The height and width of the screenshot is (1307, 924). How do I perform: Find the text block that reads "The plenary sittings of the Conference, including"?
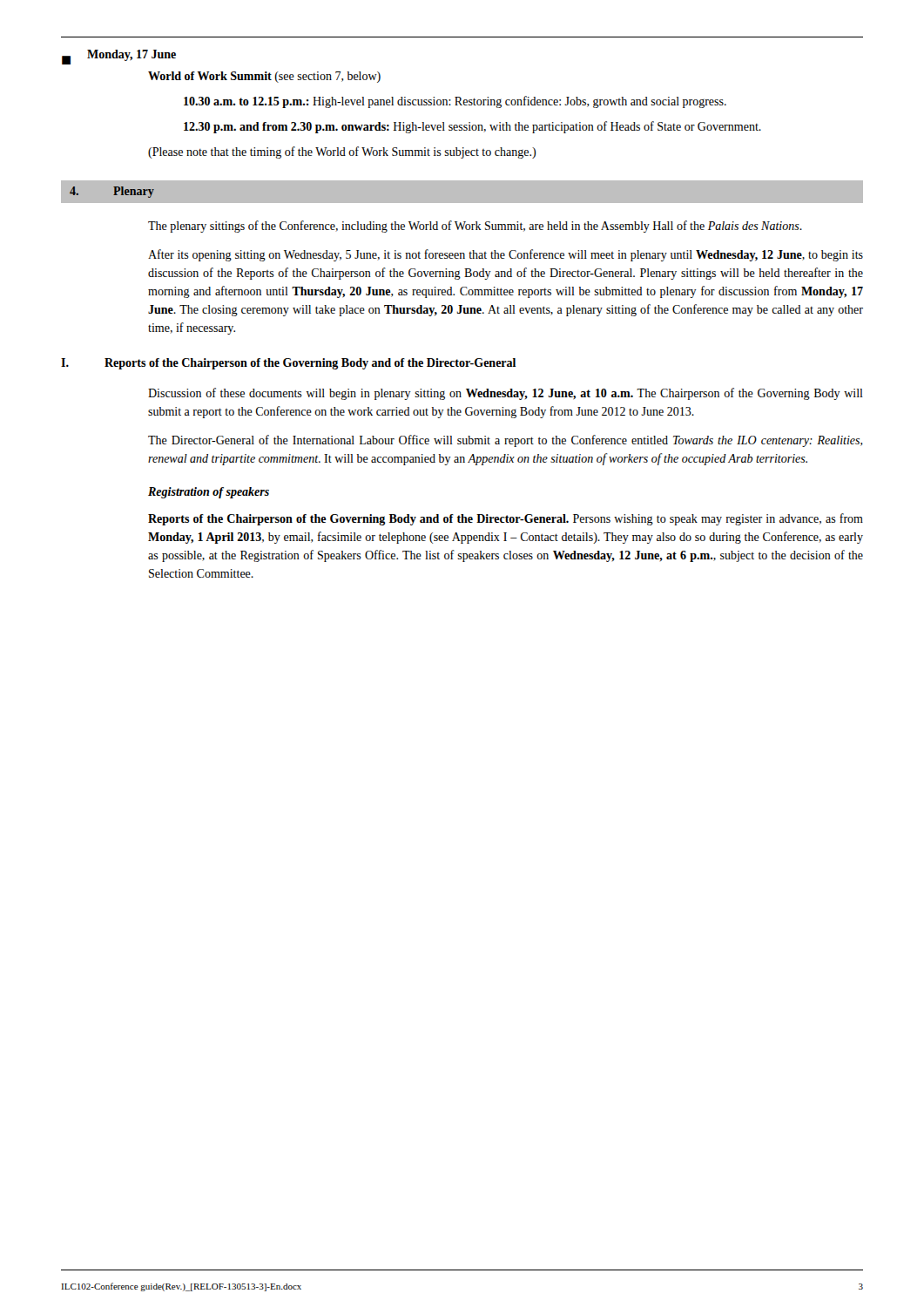(475, 226)
